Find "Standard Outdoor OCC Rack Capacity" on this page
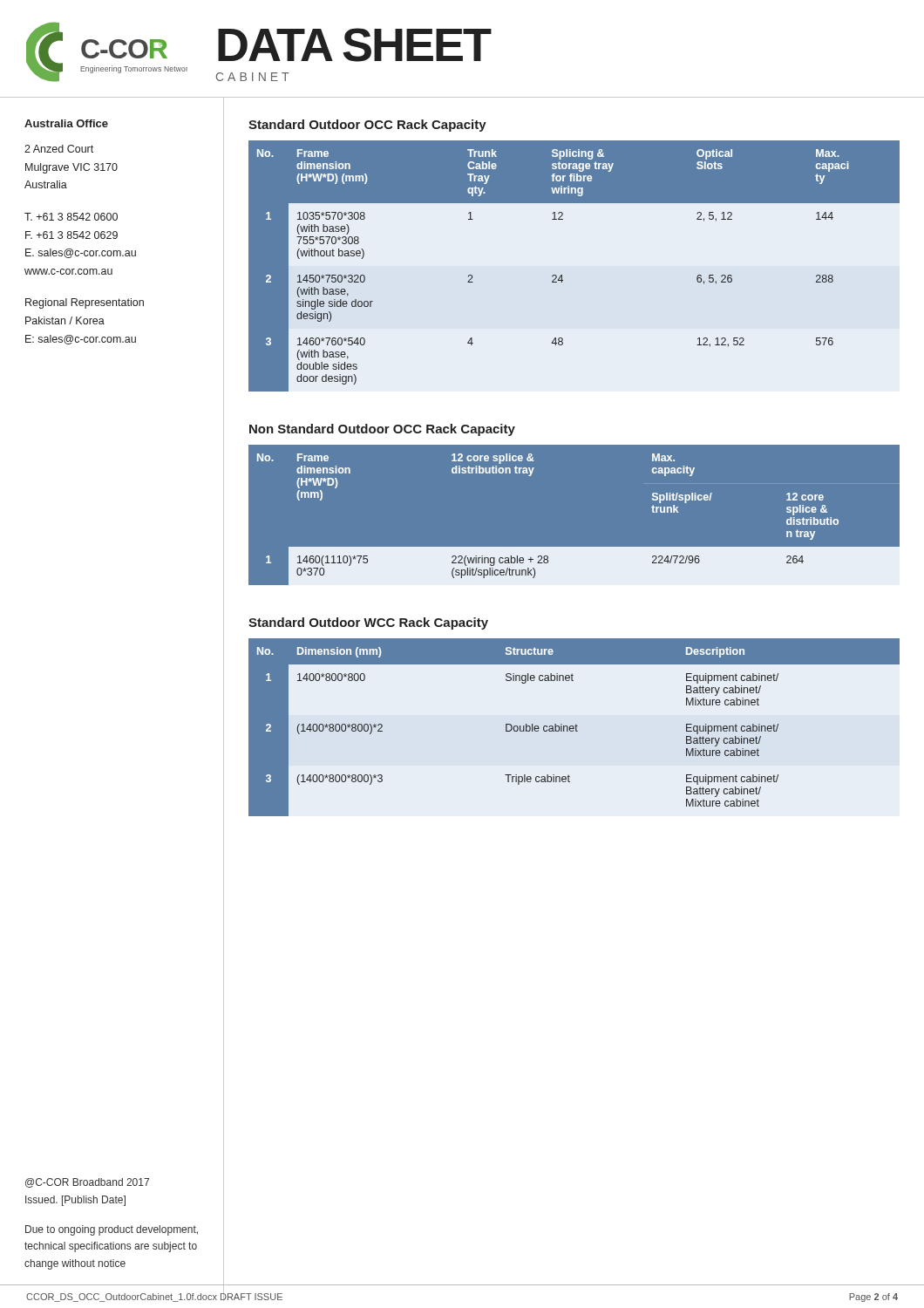Image resolution: width=924 pixels, height=1308 pixels. coord(367,124)
